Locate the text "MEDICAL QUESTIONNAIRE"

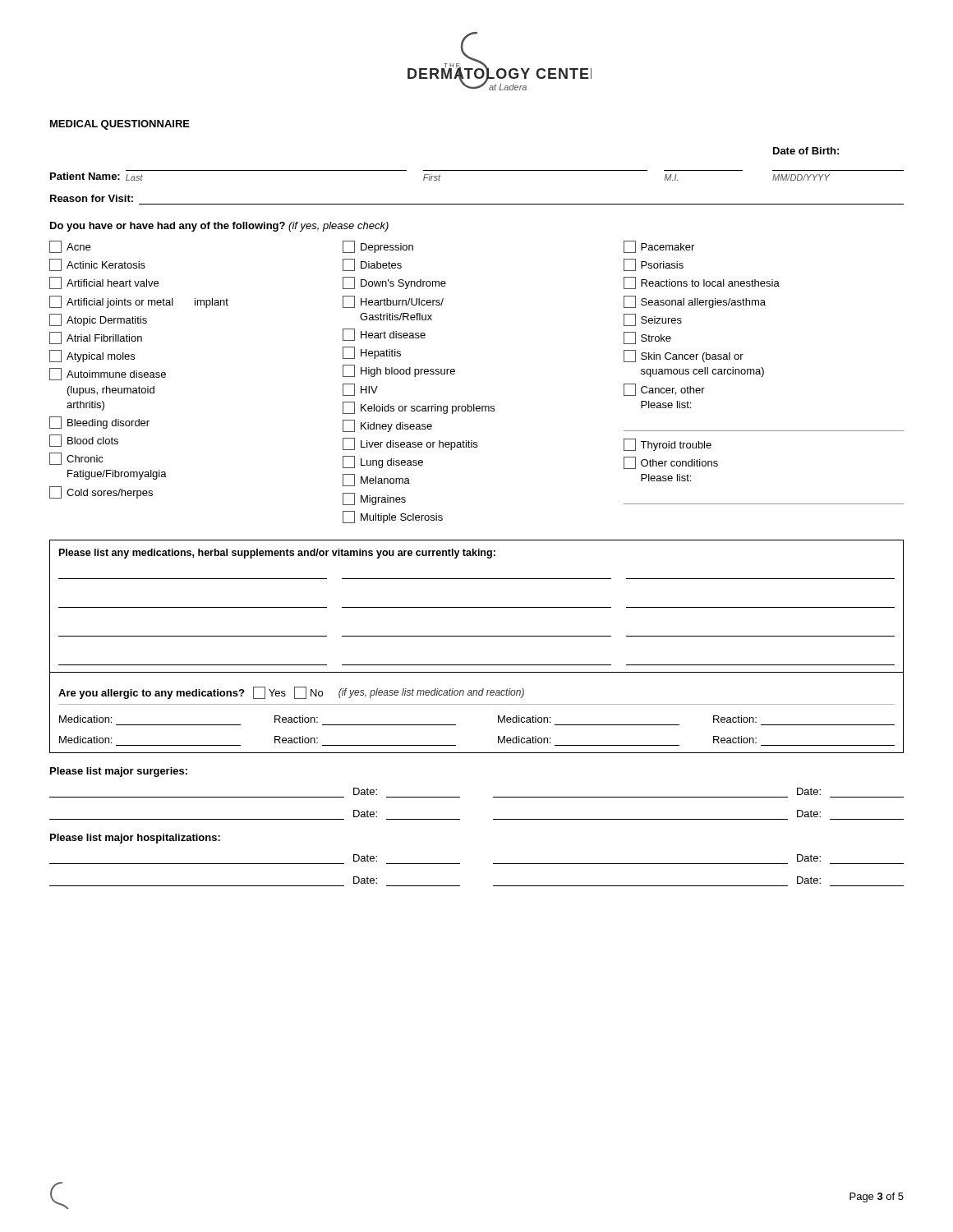pos(120,124)
